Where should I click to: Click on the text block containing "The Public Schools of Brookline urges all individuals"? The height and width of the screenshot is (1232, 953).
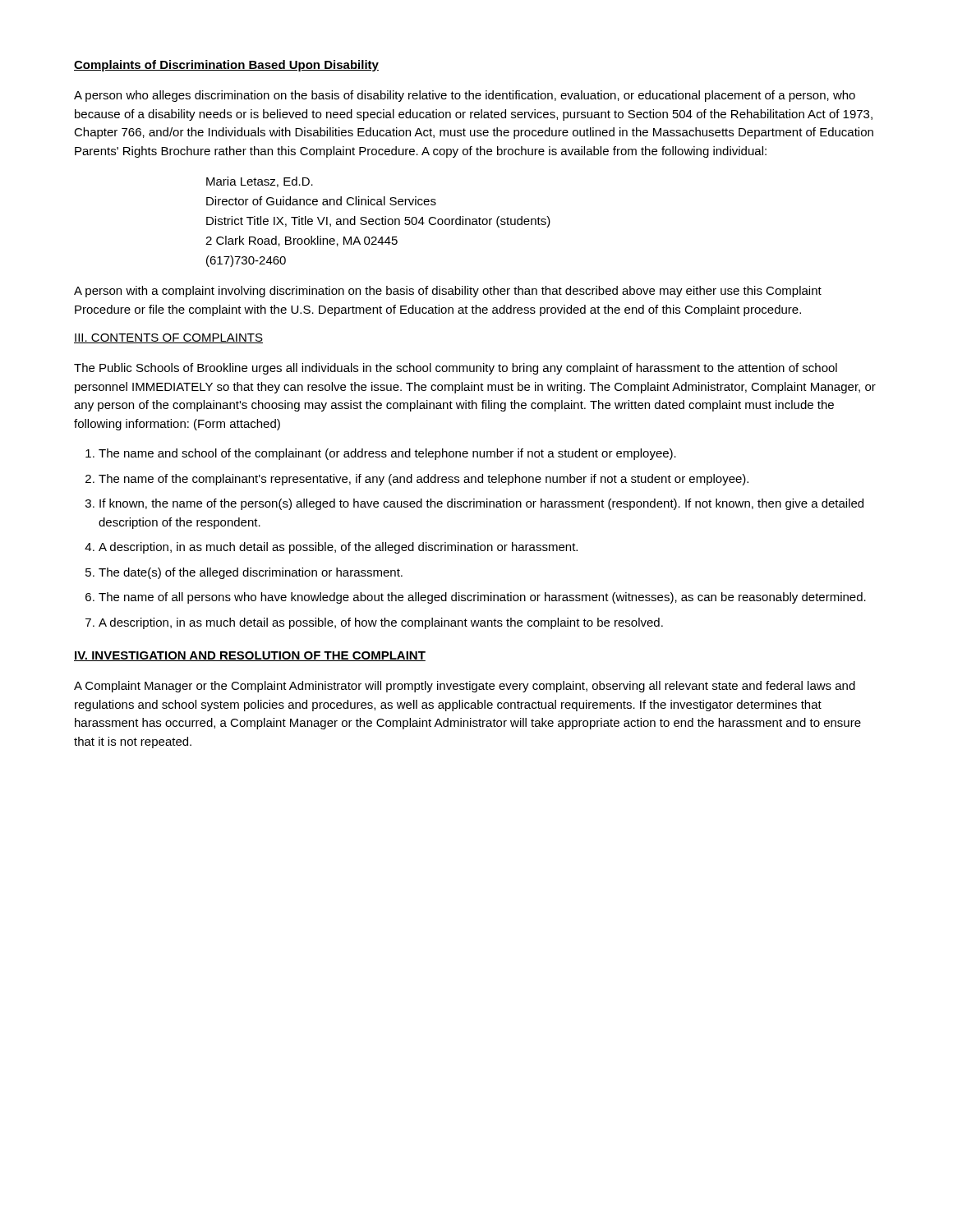coord(476,396)
